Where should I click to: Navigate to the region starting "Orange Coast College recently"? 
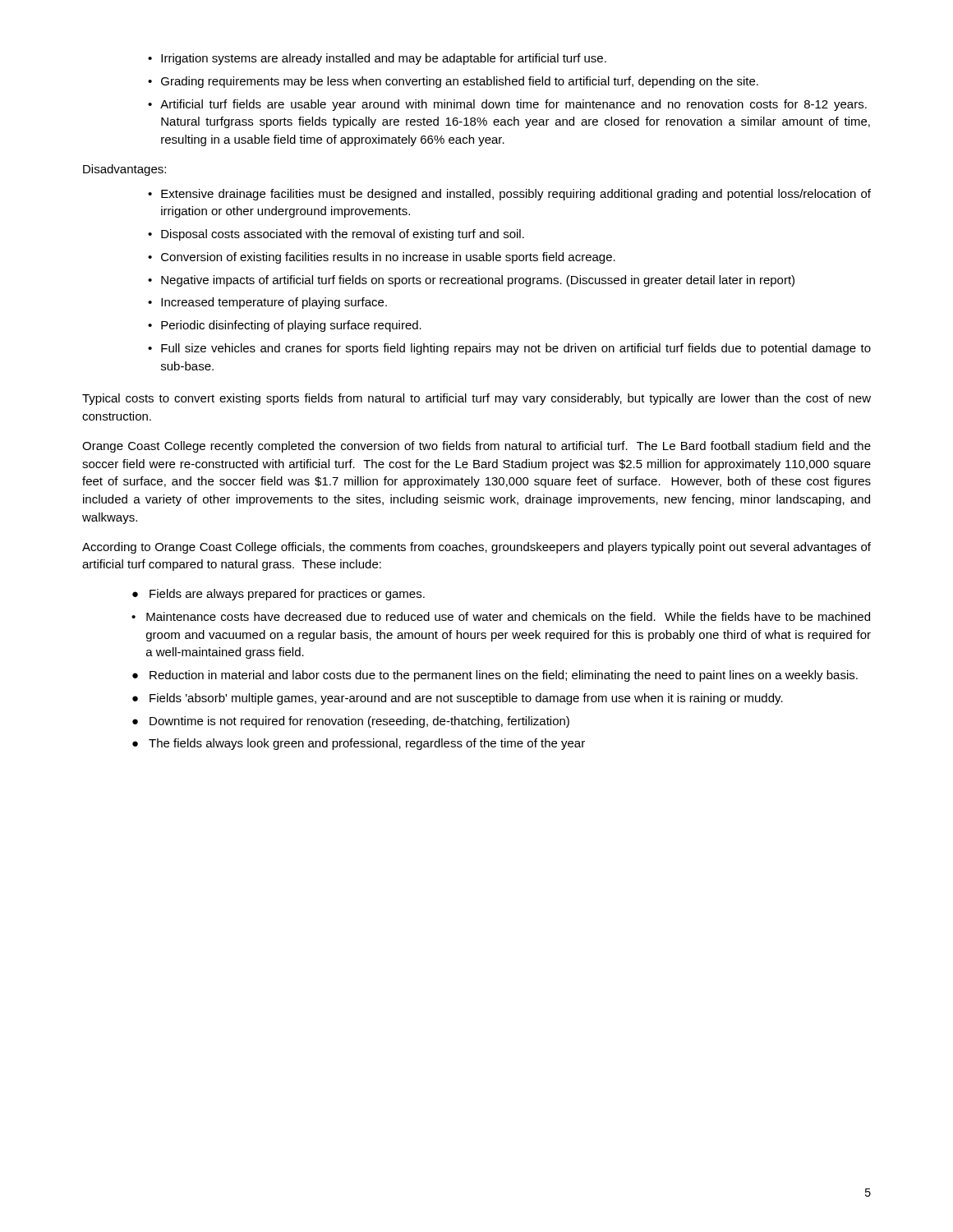coord(476,481)
